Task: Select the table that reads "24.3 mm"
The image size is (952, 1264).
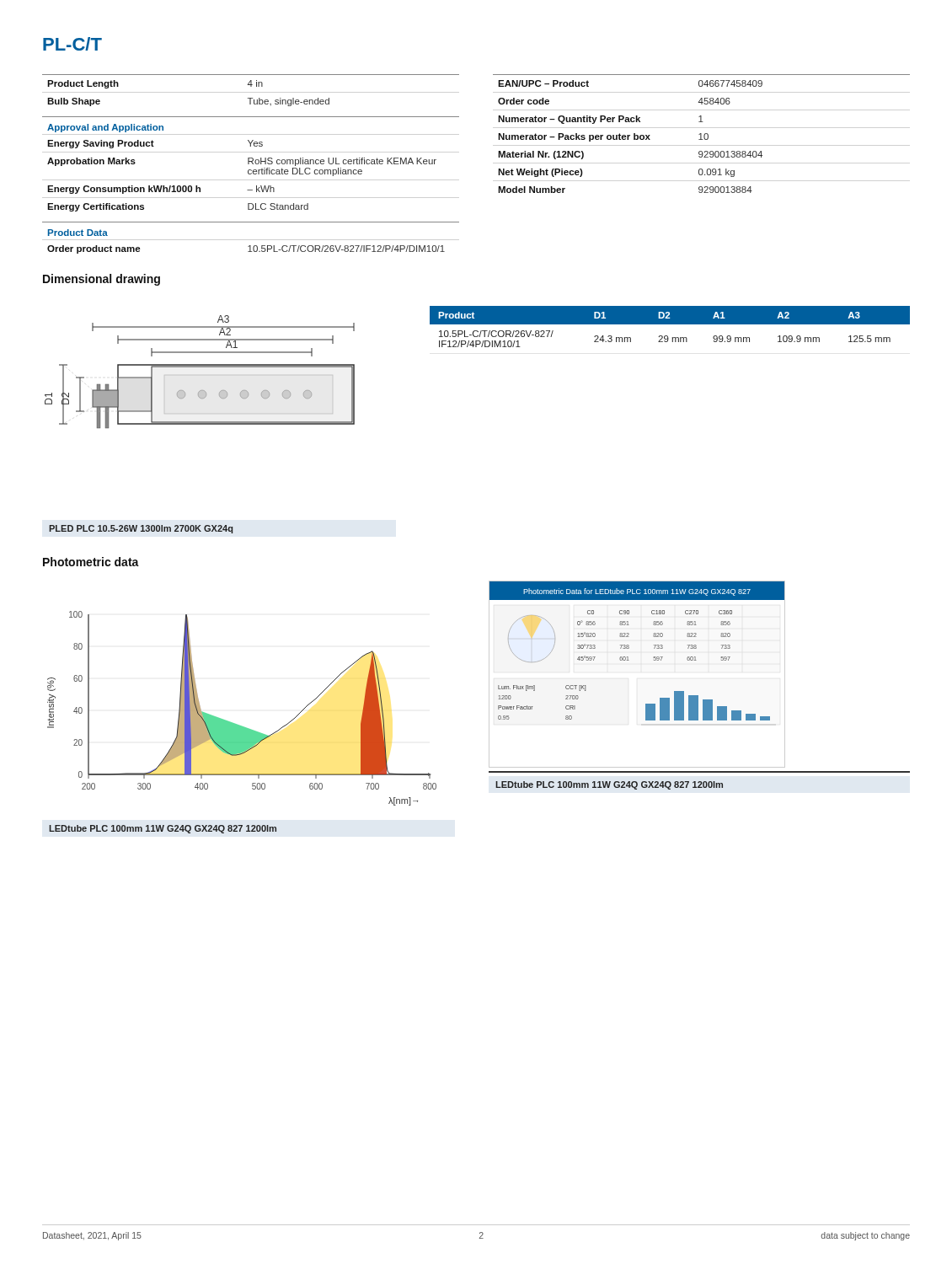Action: (x=670, y=330)
